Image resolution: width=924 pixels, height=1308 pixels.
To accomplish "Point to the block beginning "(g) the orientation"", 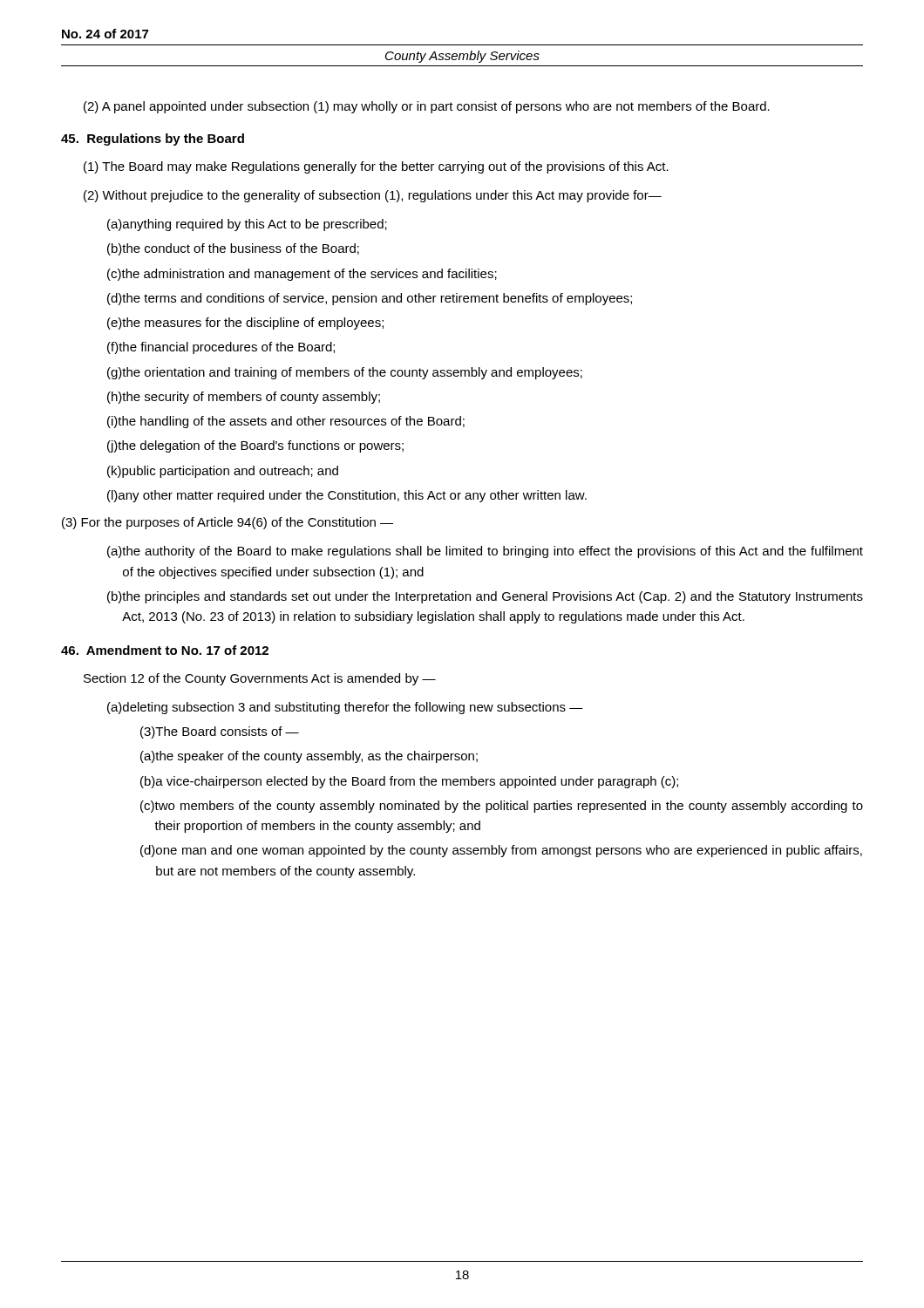I will click(462, 372).
